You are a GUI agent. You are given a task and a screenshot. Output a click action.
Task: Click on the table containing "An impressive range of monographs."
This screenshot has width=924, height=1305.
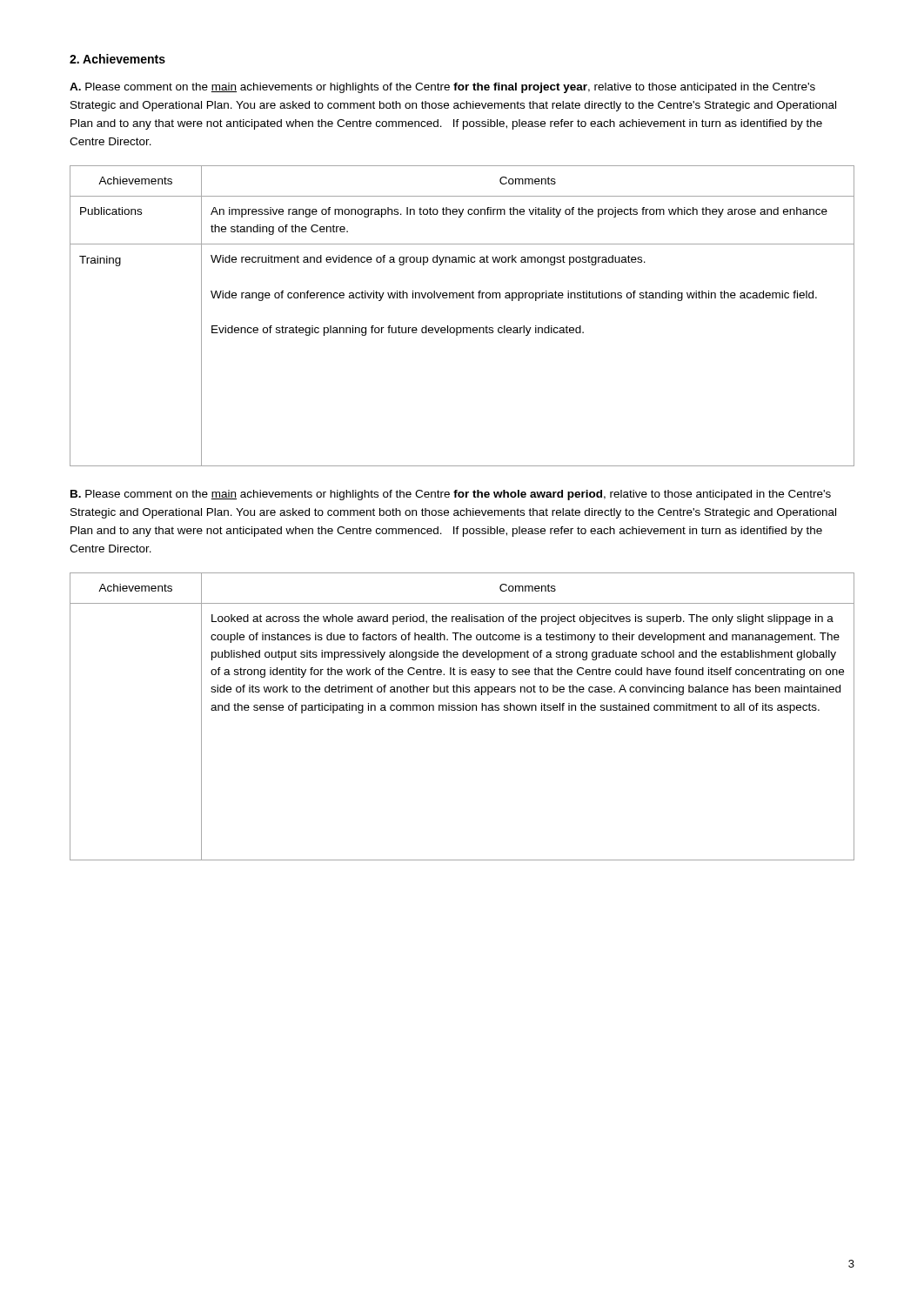click(x=462, y=316)
